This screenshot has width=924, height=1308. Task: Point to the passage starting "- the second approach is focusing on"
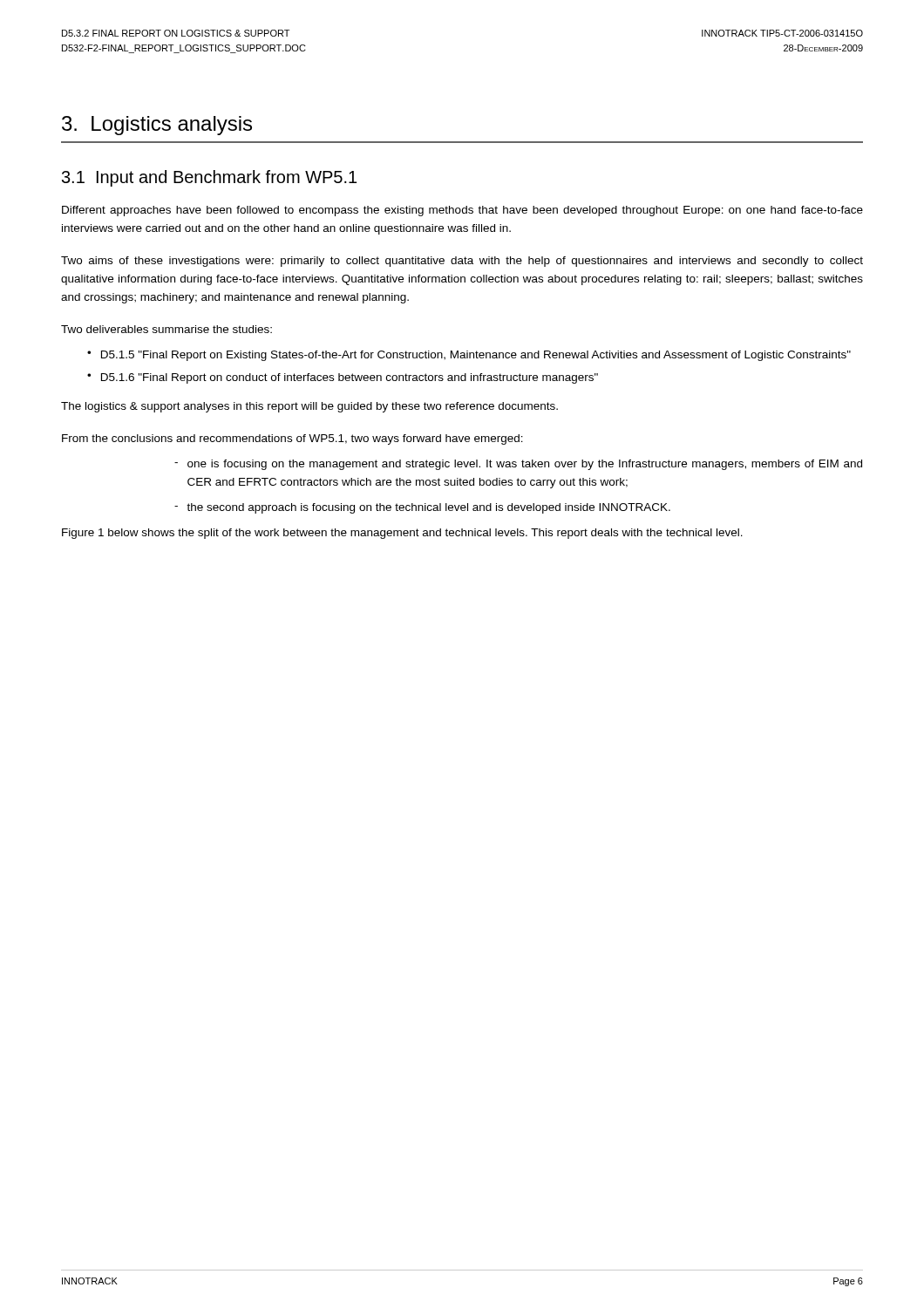pyautogui.click(x=423, y=508)
